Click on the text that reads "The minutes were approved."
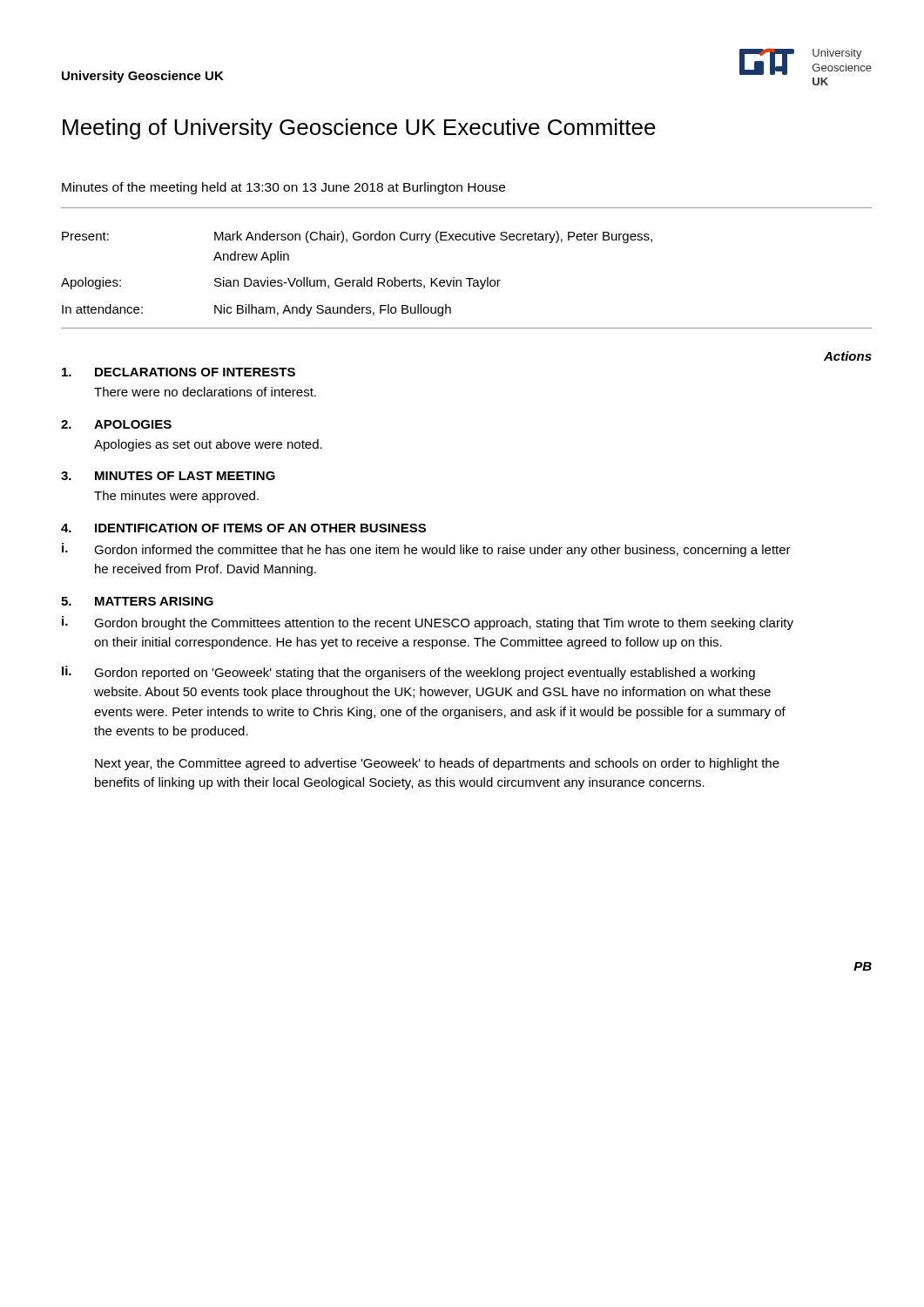The width and height of the screenshot is (924, 1307). click(x=177, y=495)
